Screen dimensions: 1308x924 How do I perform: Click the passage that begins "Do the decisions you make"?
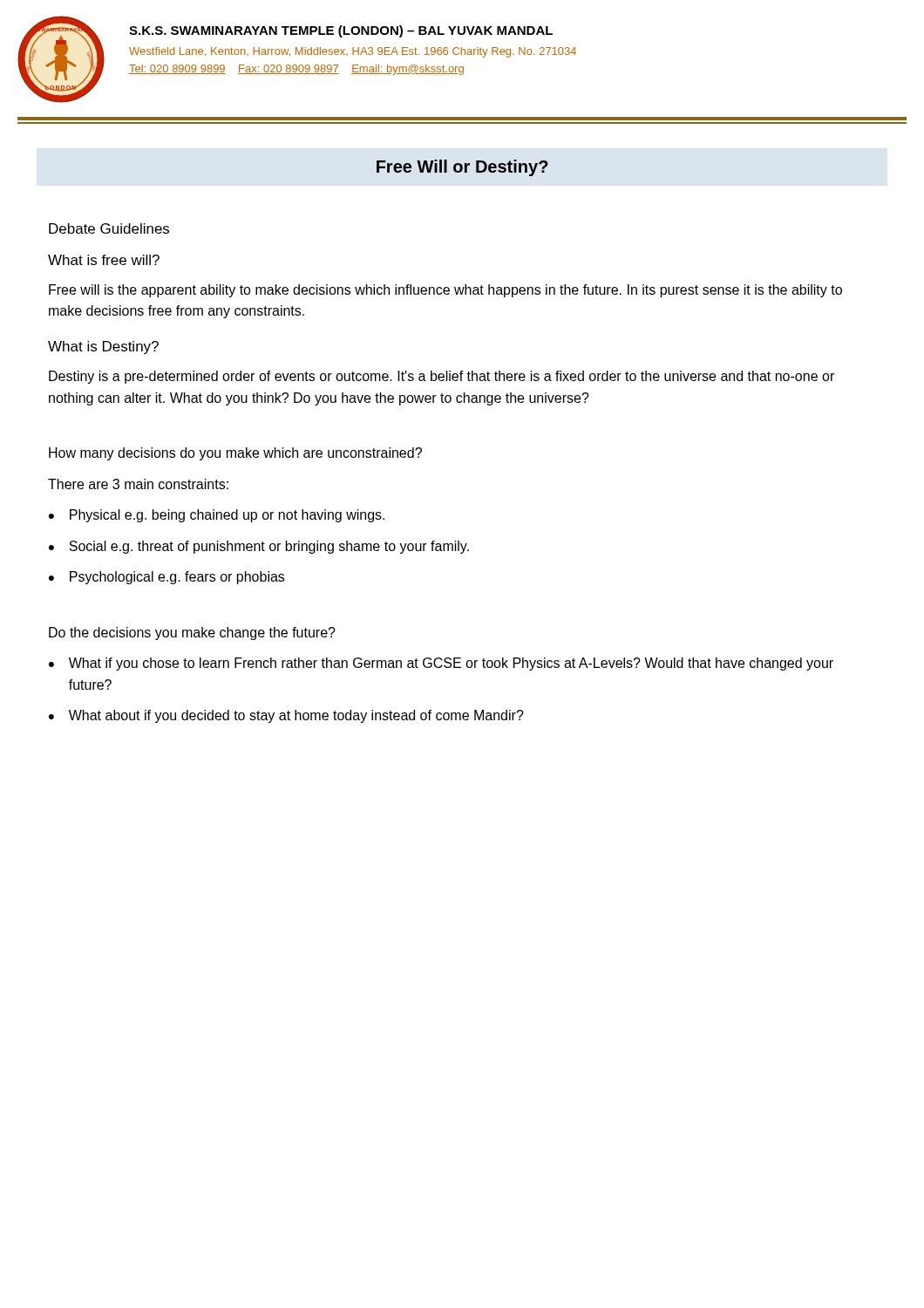coord(192,633)
